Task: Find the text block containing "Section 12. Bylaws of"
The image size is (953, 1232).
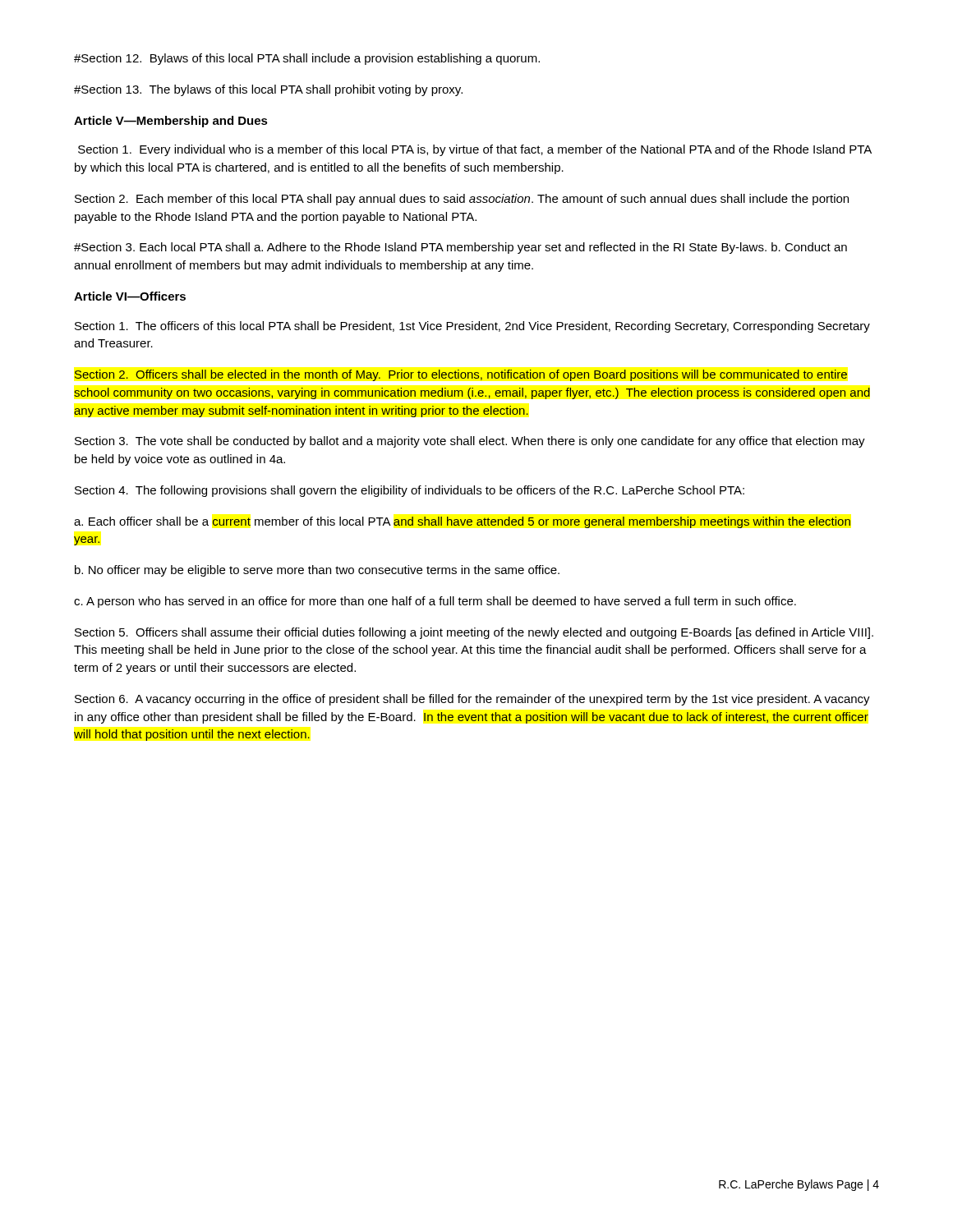Action: coord(307,58)
